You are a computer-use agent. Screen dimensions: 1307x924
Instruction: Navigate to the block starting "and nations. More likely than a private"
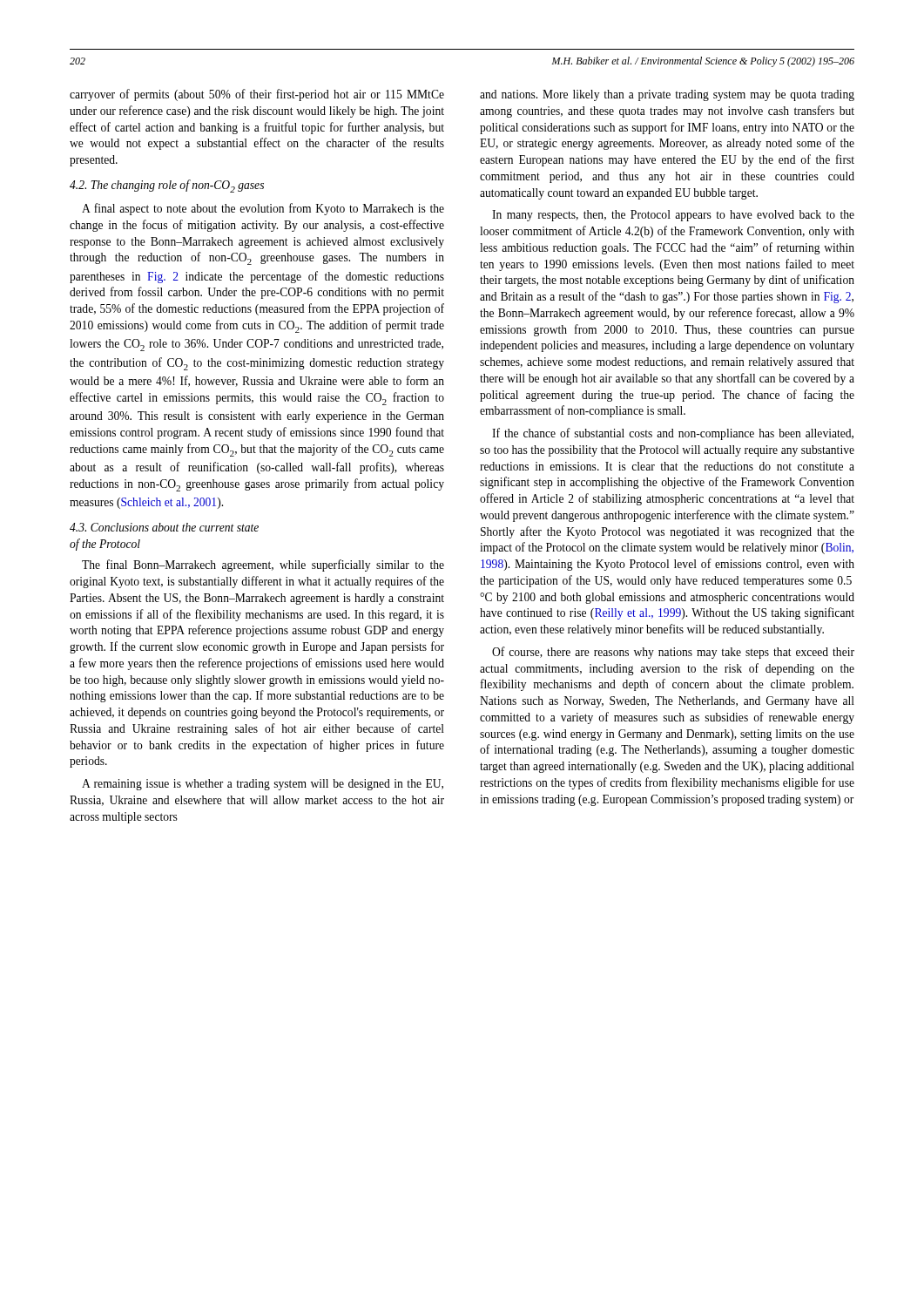click(x=667, y=448)
